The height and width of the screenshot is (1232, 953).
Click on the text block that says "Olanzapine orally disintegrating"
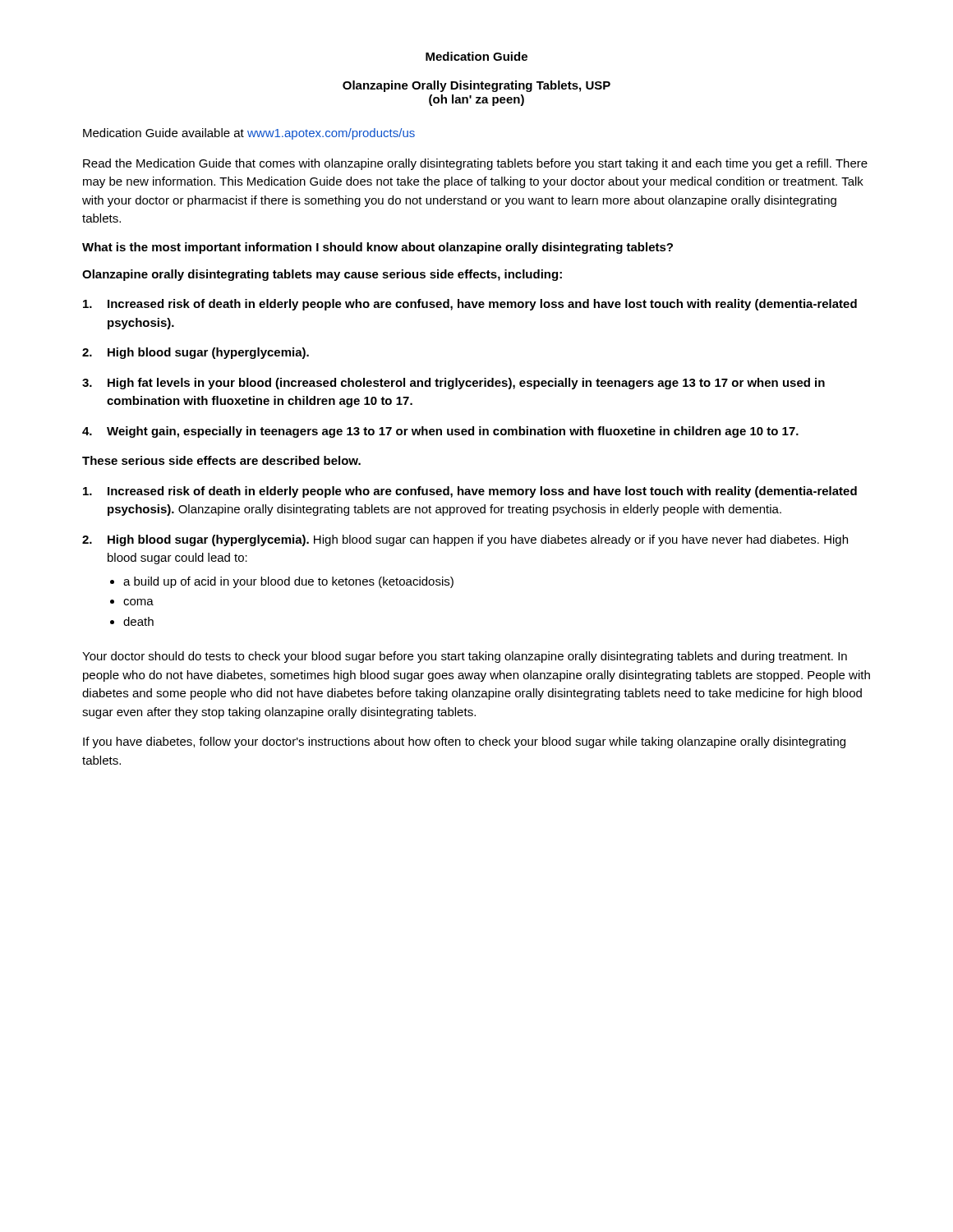pyautogui.click(x=323, y=274)
